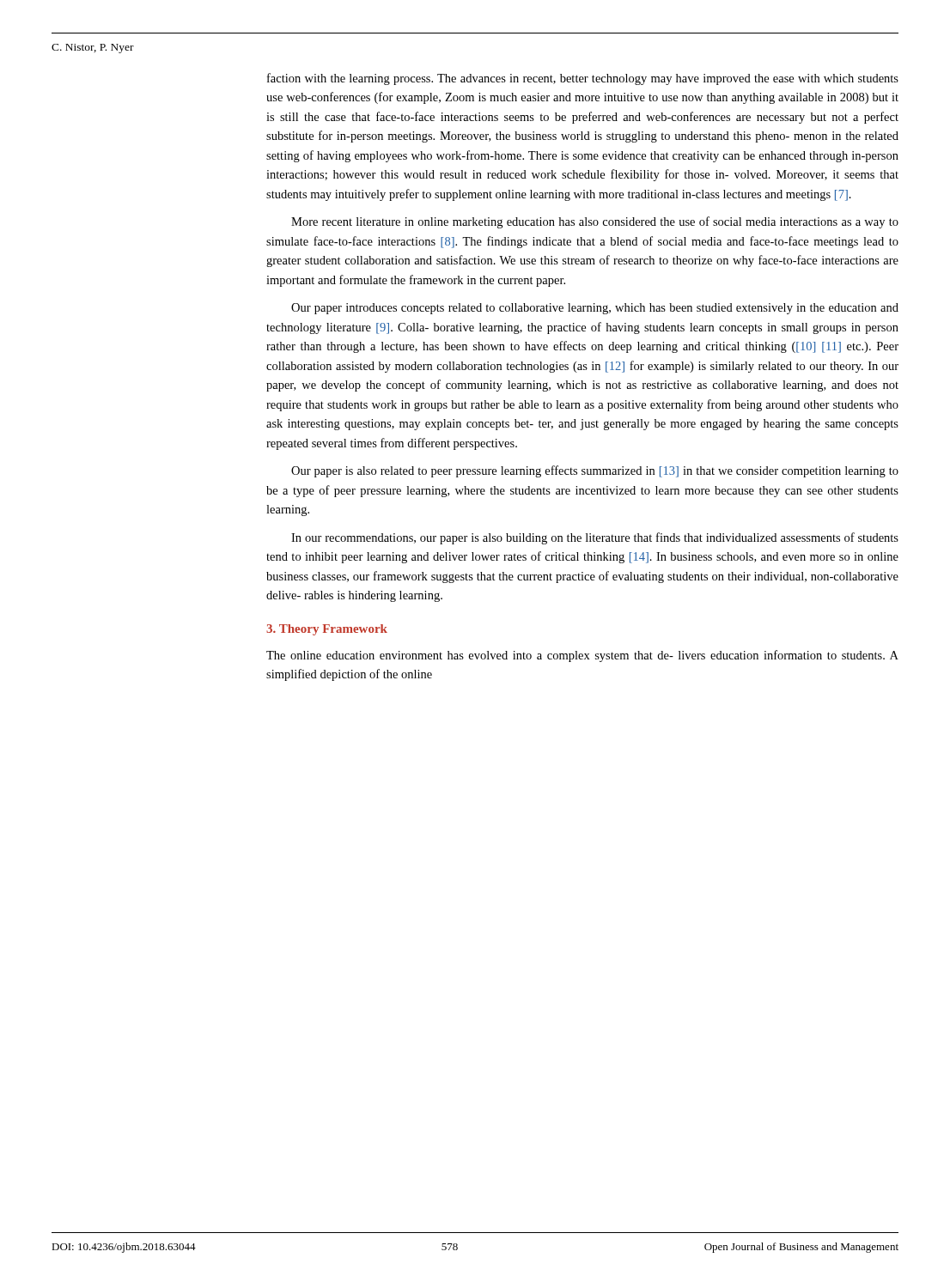
Task: Locate the text block with the text "Our paper is also related"
Action: tap(582, 490)
